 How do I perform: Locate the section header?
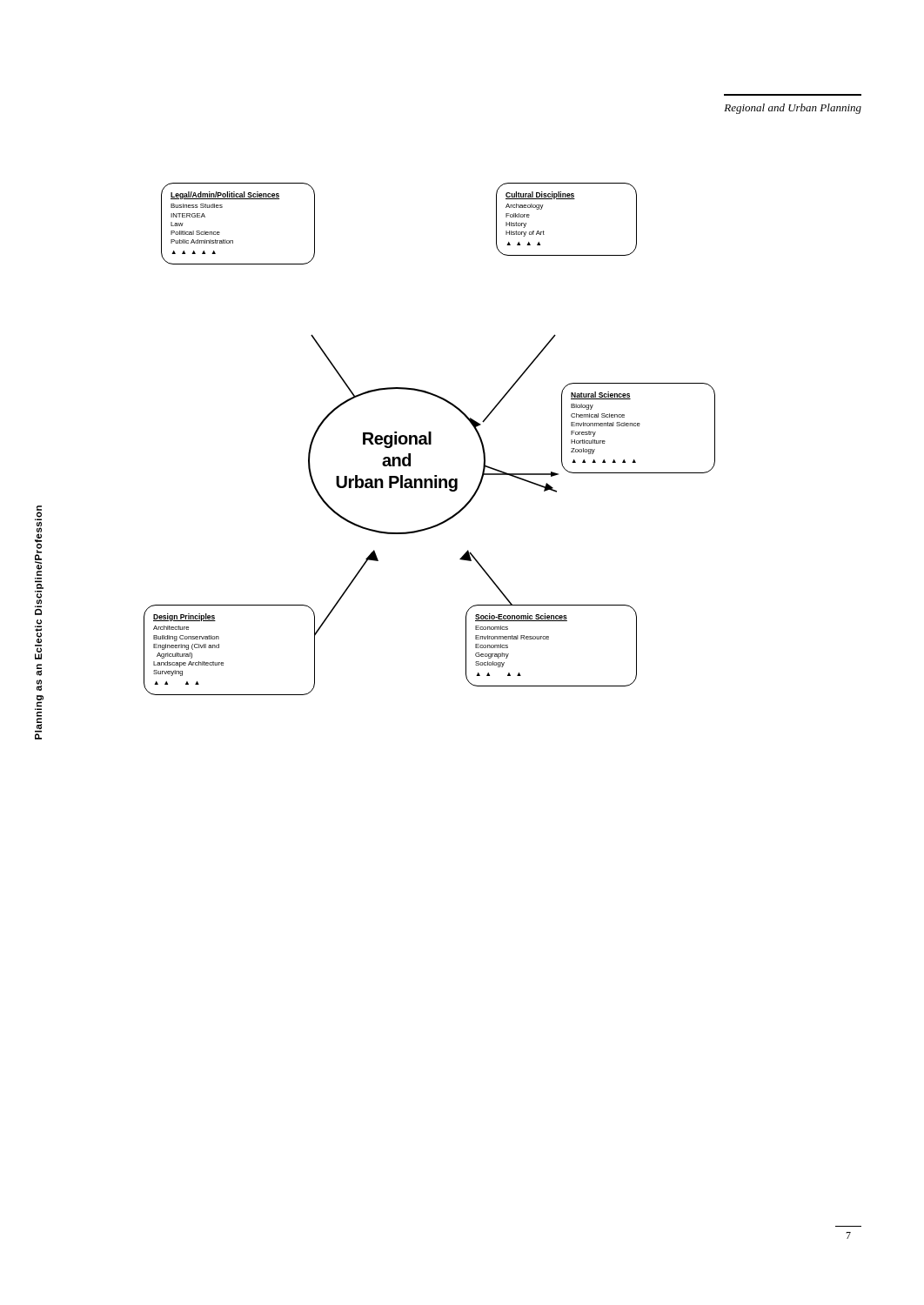38,622
